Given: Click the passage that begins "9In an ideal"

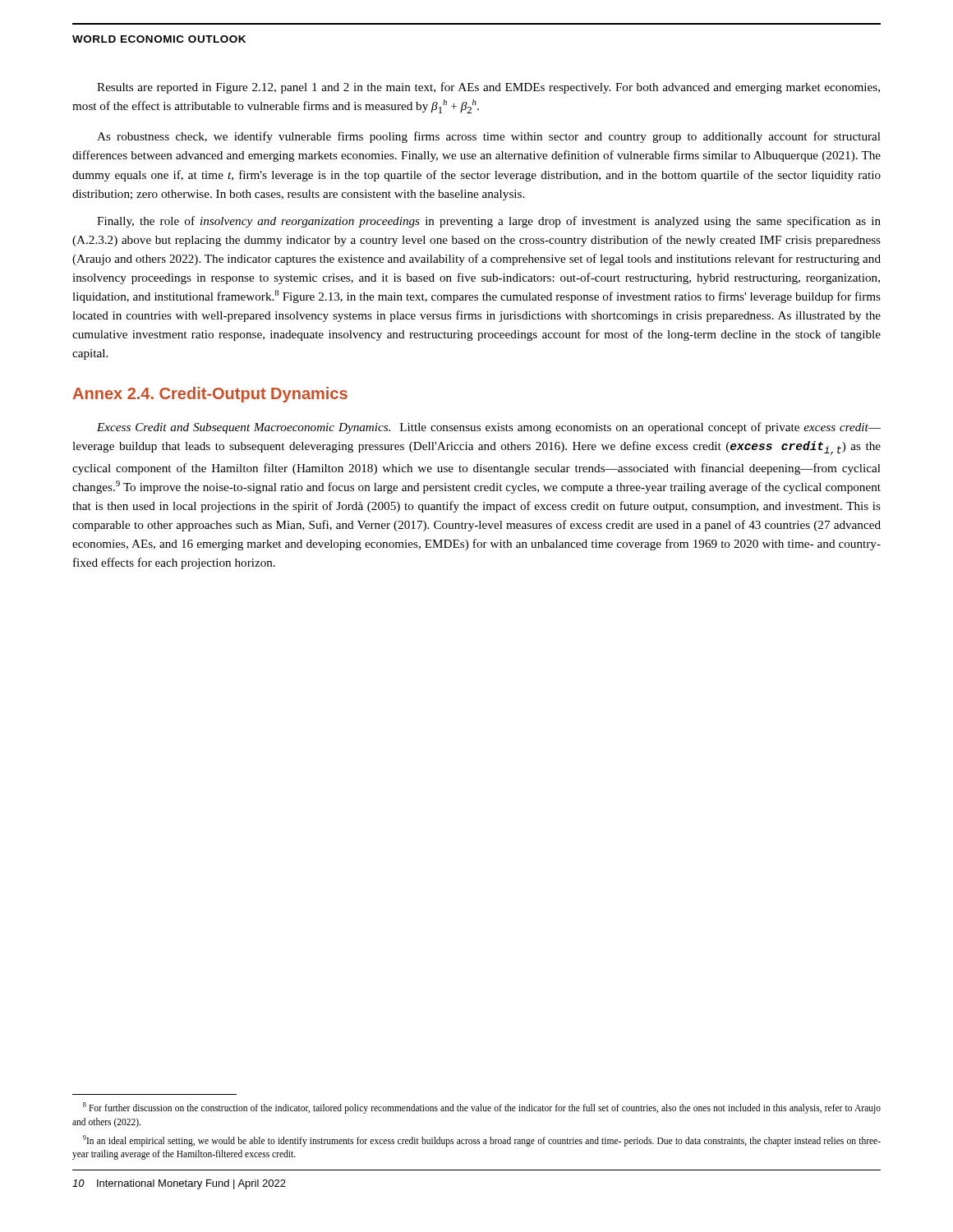Looking at the screenshot, I should pos(476,1147).
